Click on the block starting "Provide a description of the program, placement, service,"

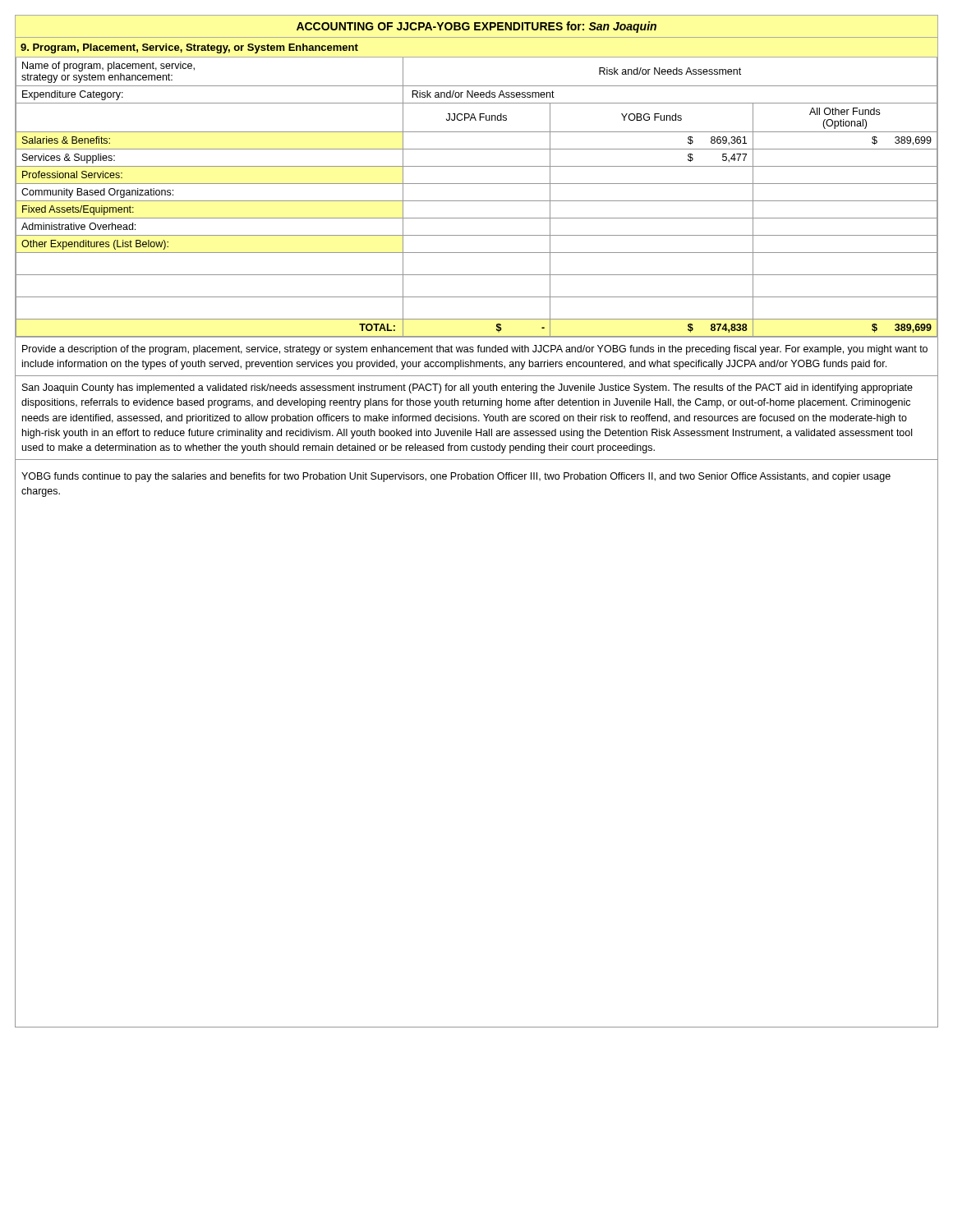475,357
